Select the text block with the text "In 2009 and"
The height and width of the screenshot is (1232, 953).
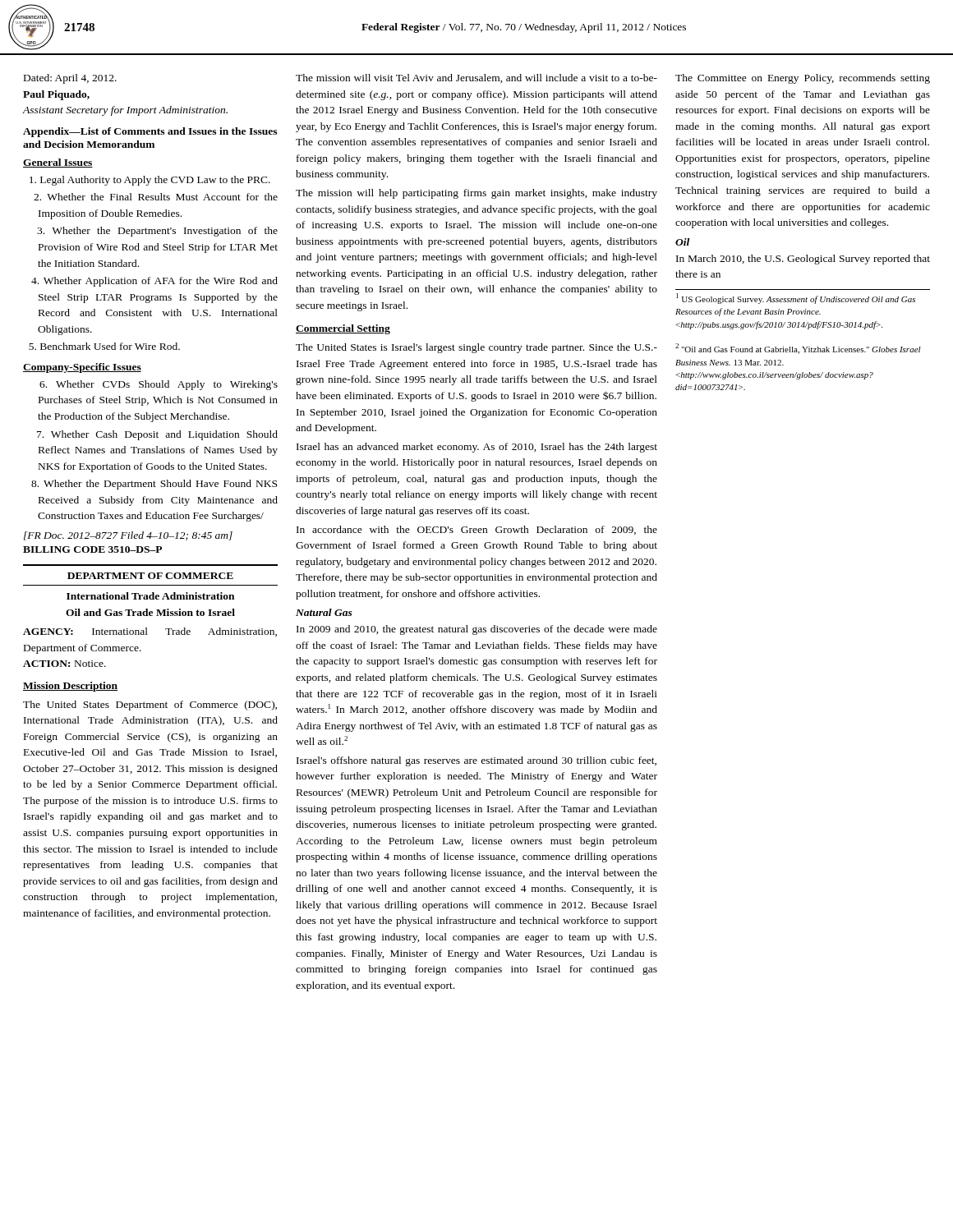pyautogui.click(x=476, y=685)
